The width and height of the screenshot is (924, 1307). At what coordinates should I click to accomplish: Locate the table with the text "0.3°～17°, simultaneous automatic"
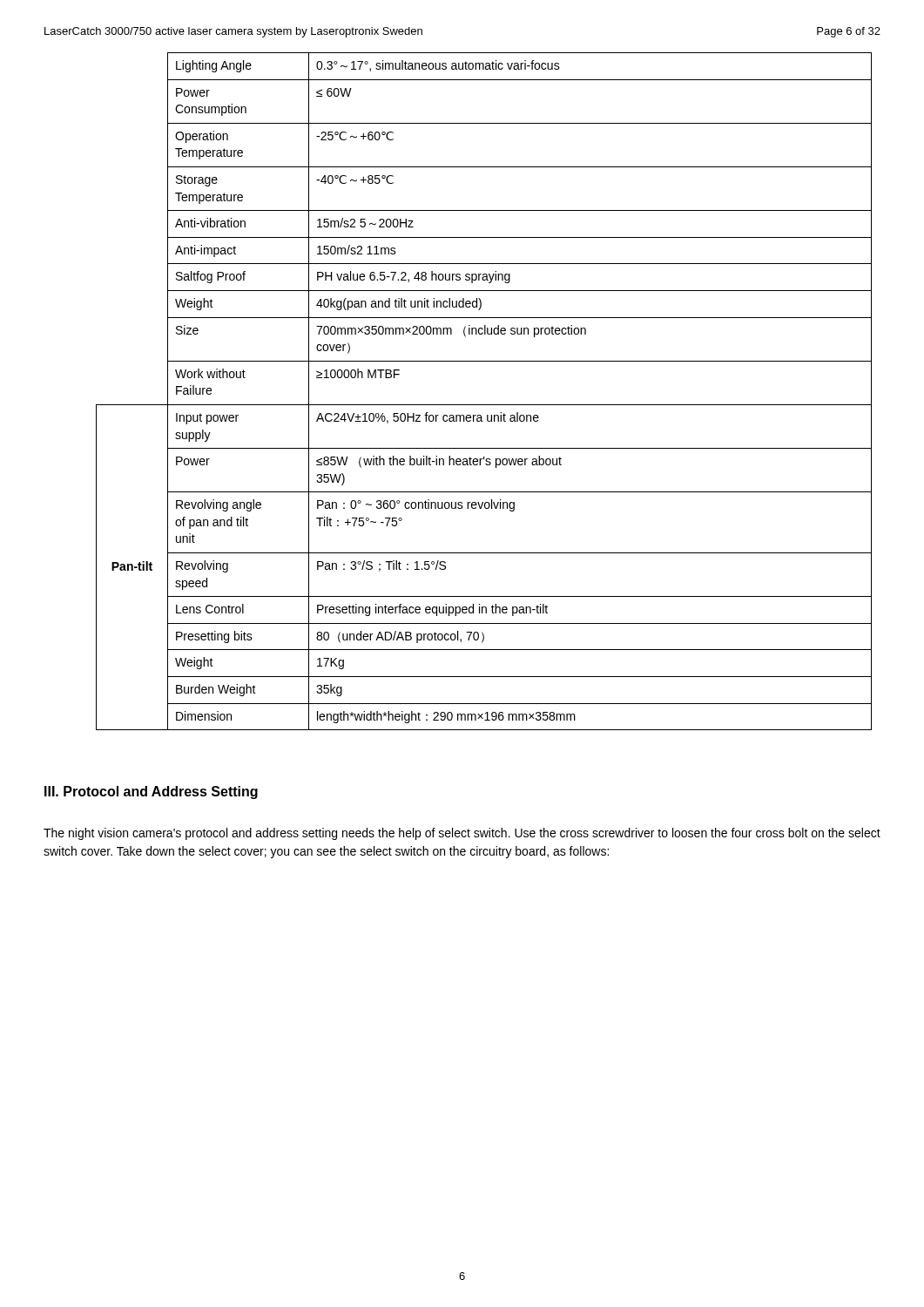(x=484, y=391)
